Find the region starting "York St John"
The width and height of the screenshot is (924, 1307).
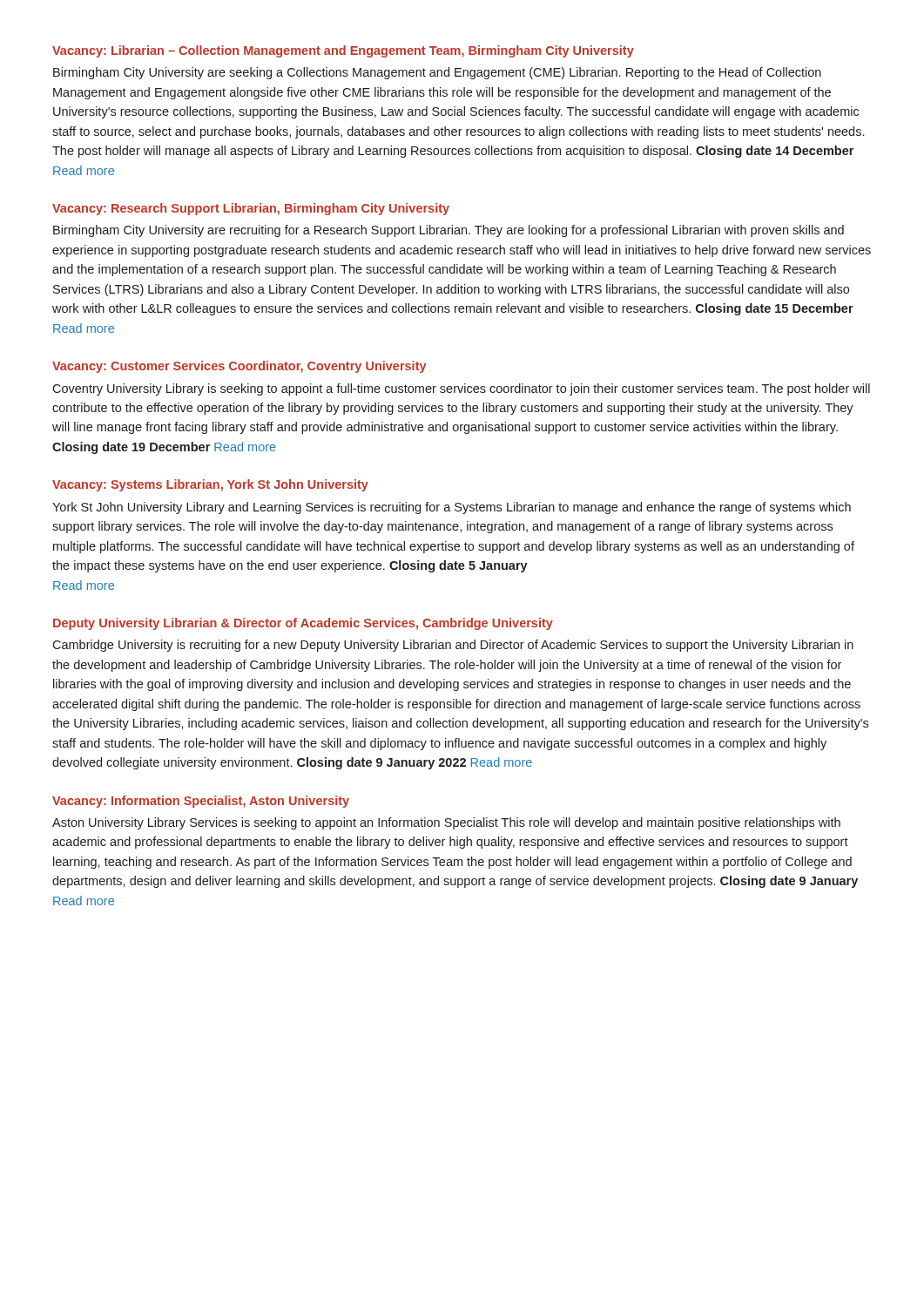click(x=453, y=546)
